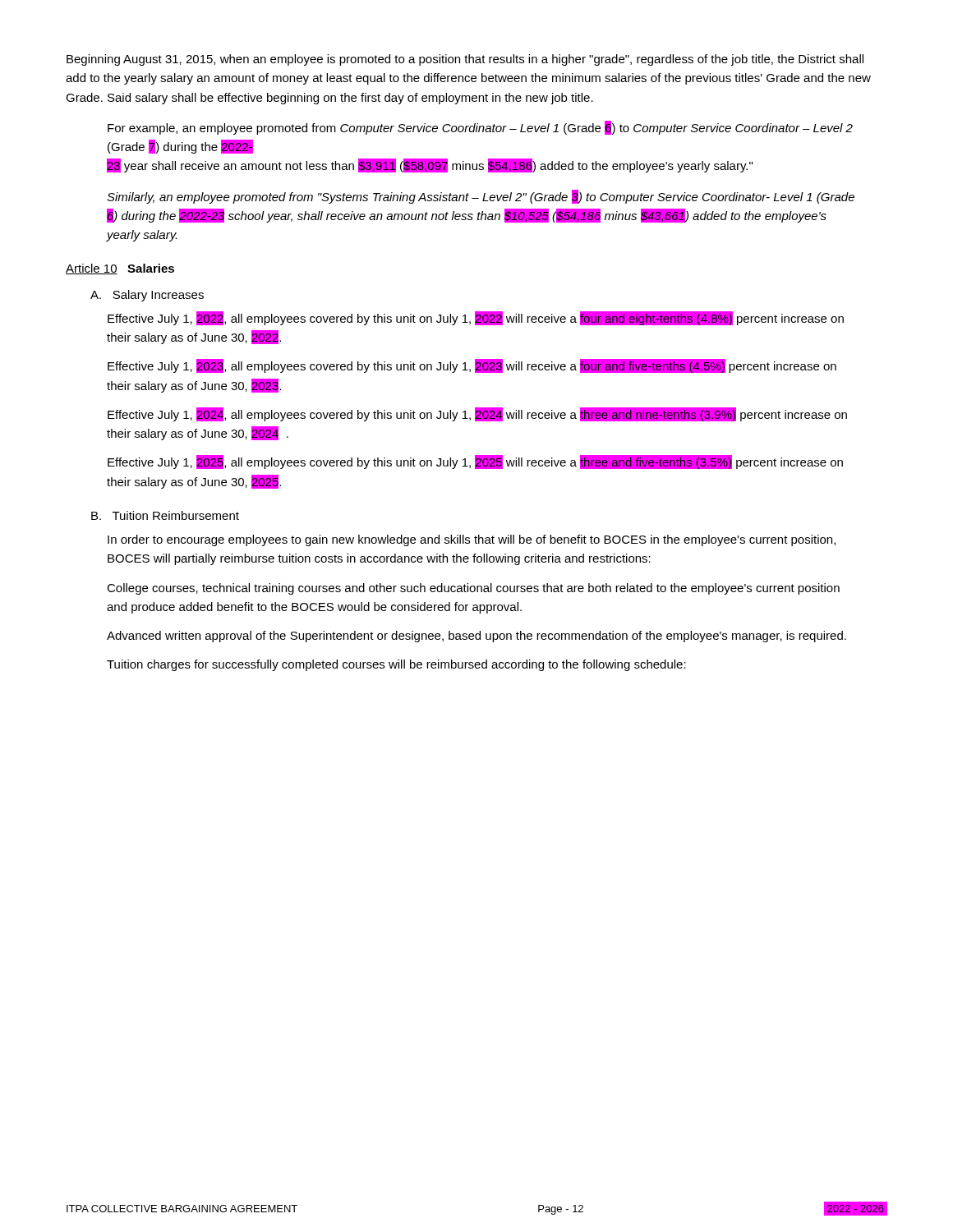Navigate to the text starting "College courses, technical"
Screen dimensions: 1232x953
[473, 597]
